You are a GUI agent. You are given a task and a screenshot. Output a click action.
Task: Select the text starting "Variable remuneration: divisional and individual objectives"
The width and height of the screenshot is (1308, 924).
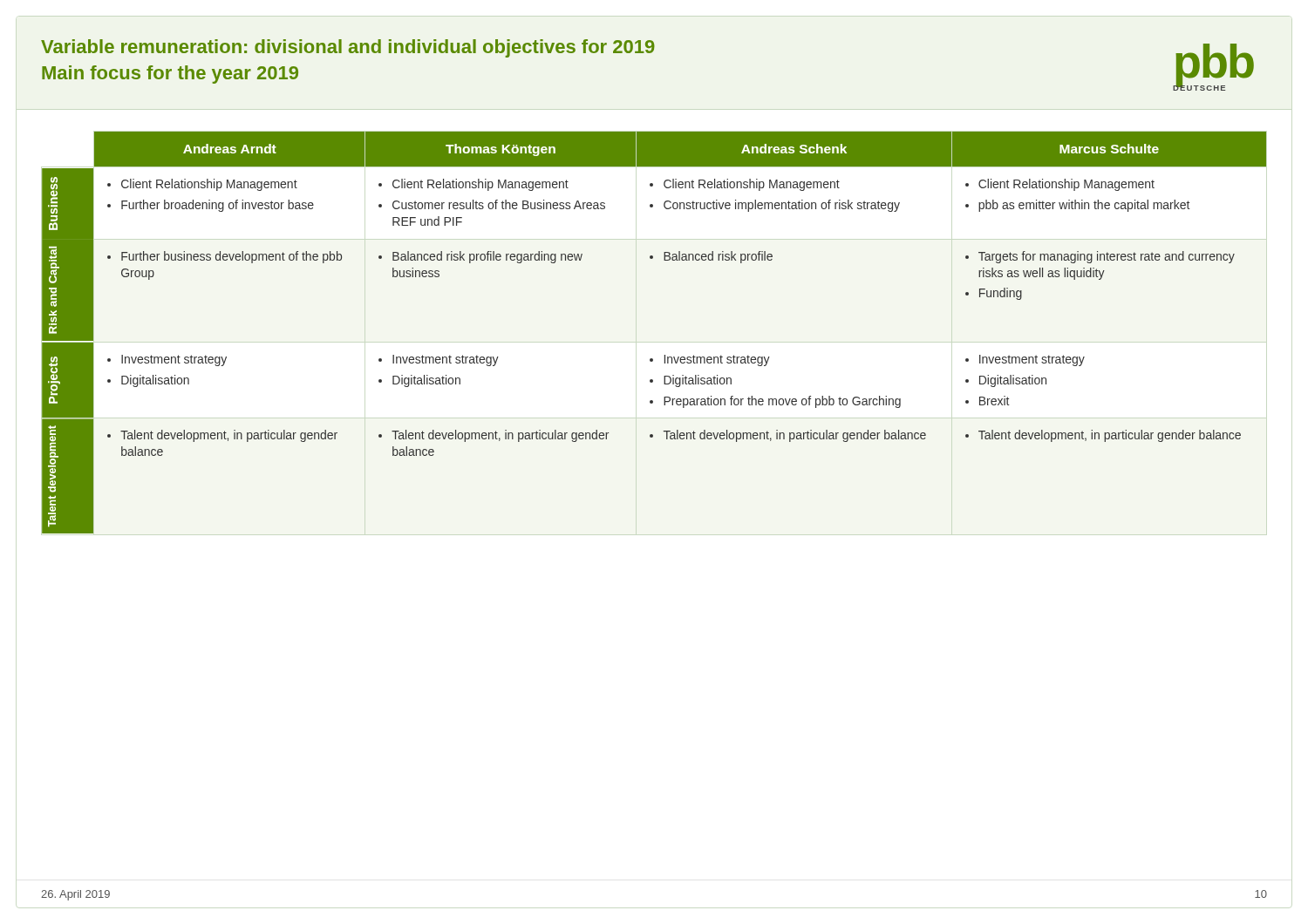point(654,68)
